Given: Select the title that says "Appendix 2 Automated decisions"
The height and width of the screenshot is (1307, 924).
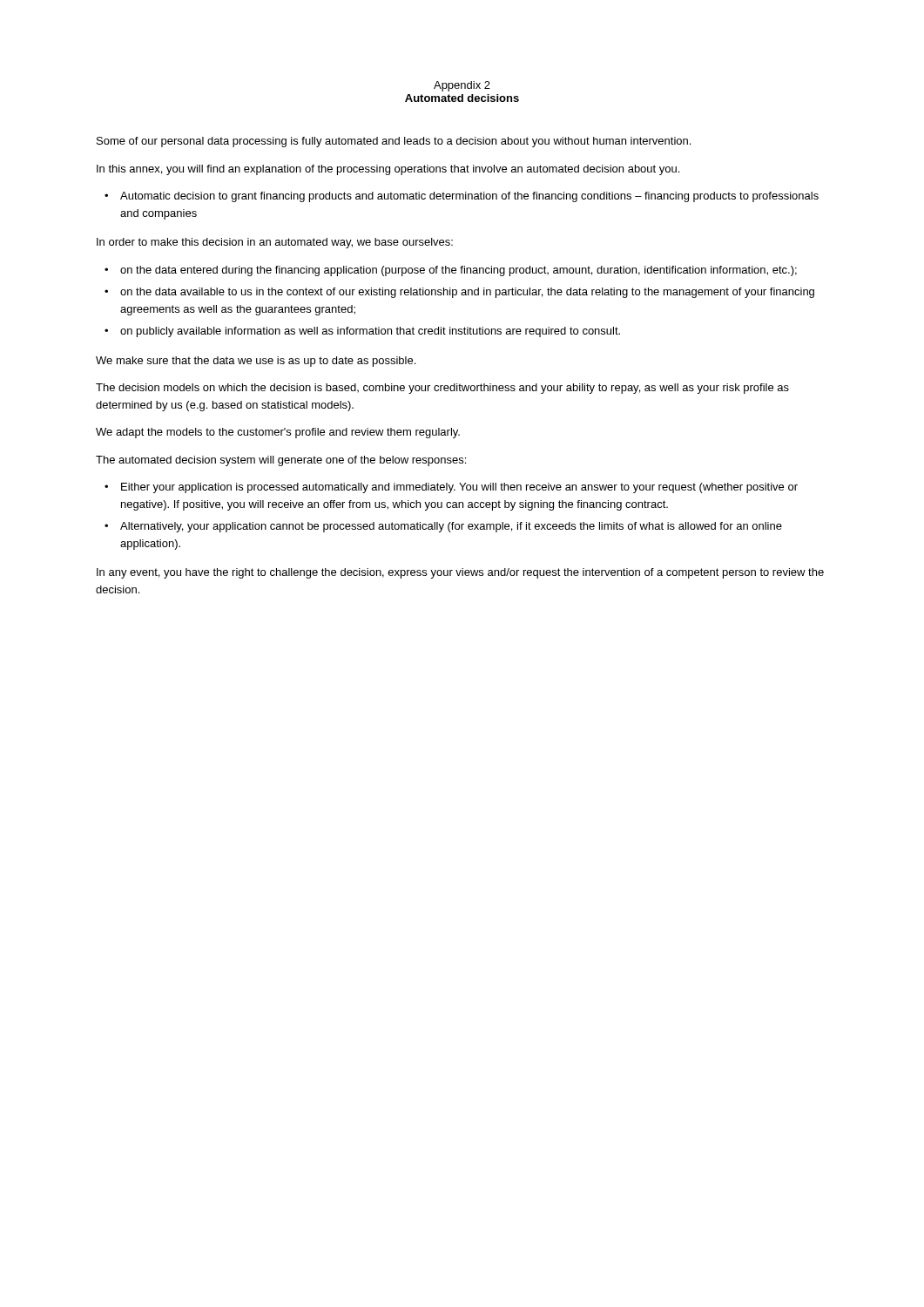Looking at the screenshot, I should point(462,91).
